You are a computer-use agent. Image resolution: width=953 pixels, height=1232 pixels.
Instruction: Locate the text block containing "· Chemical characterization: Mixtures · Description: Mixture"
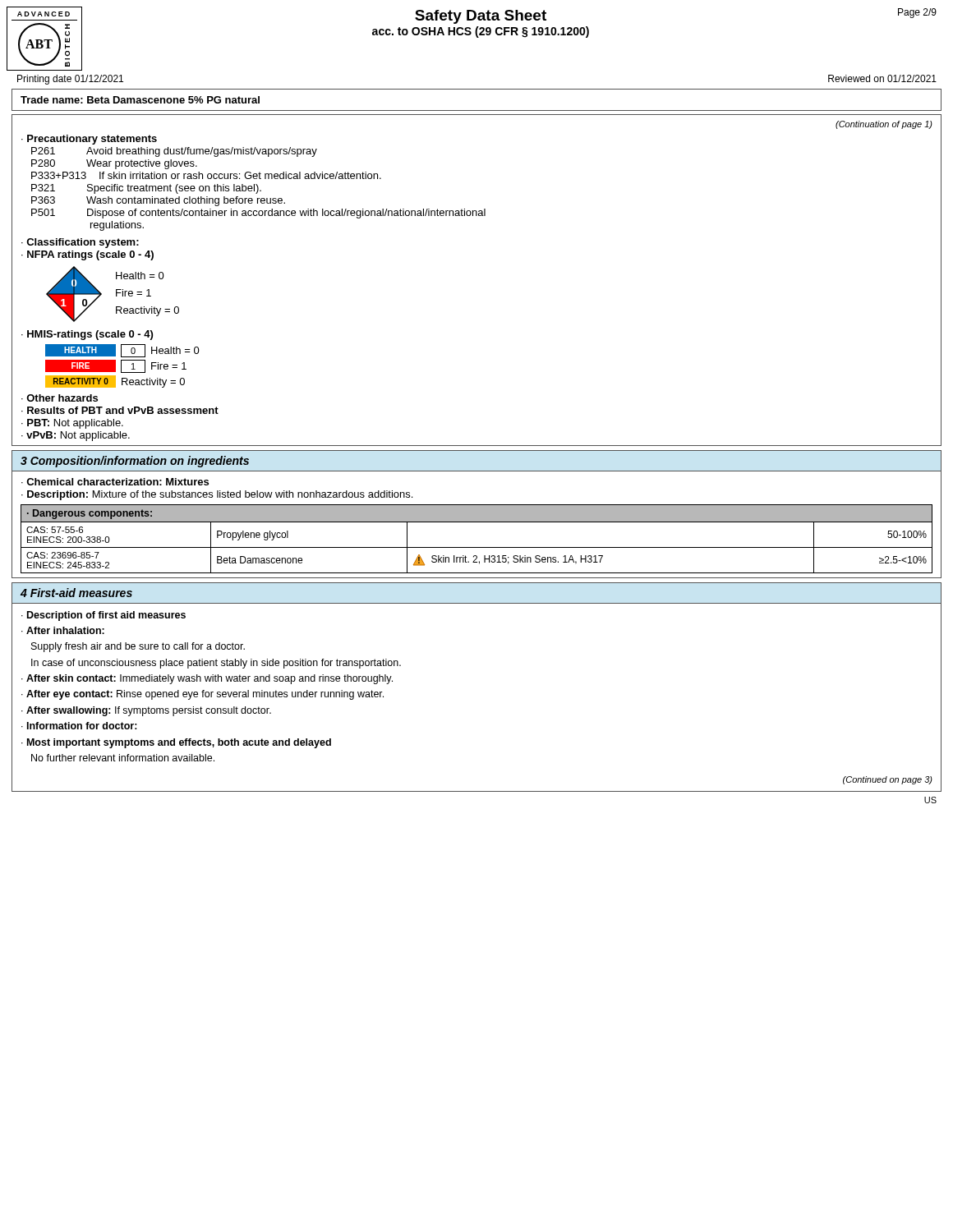(x=115, y=482)
